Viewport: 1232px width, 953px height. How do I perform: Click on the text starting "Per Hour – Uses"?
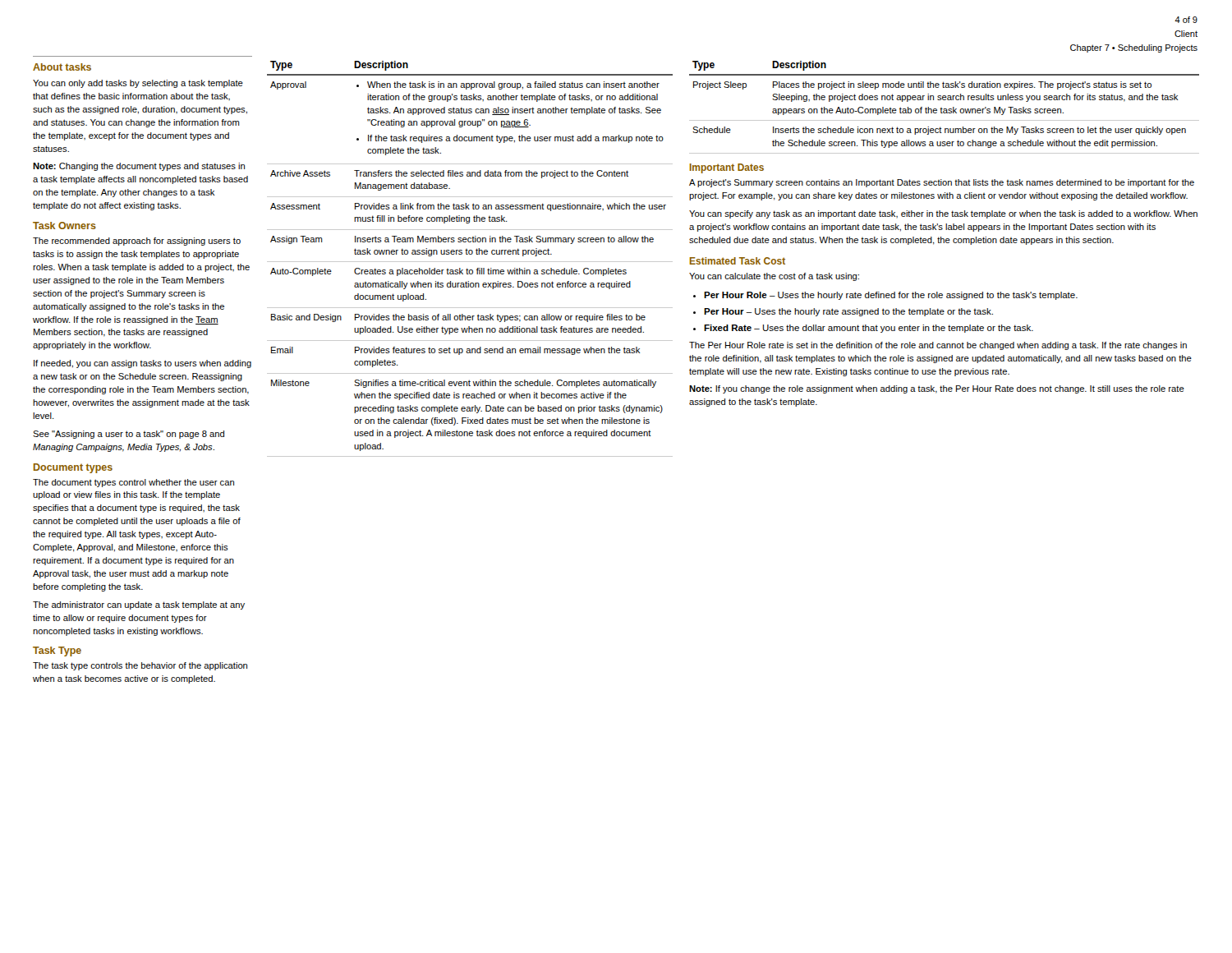(x=849, y=311)
